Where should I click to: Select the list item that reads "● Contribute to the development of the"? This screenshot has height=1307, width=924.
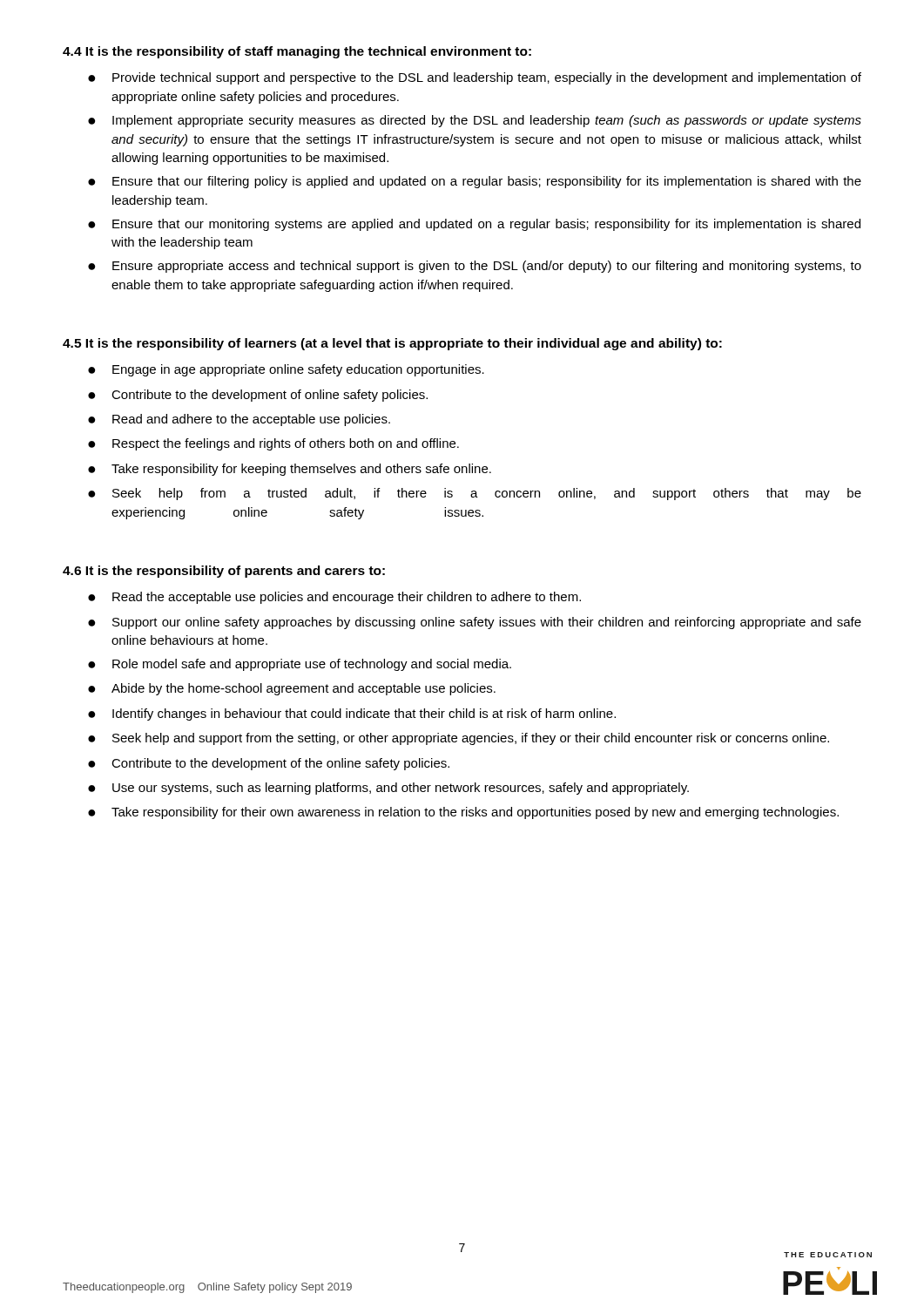[269, 764]
